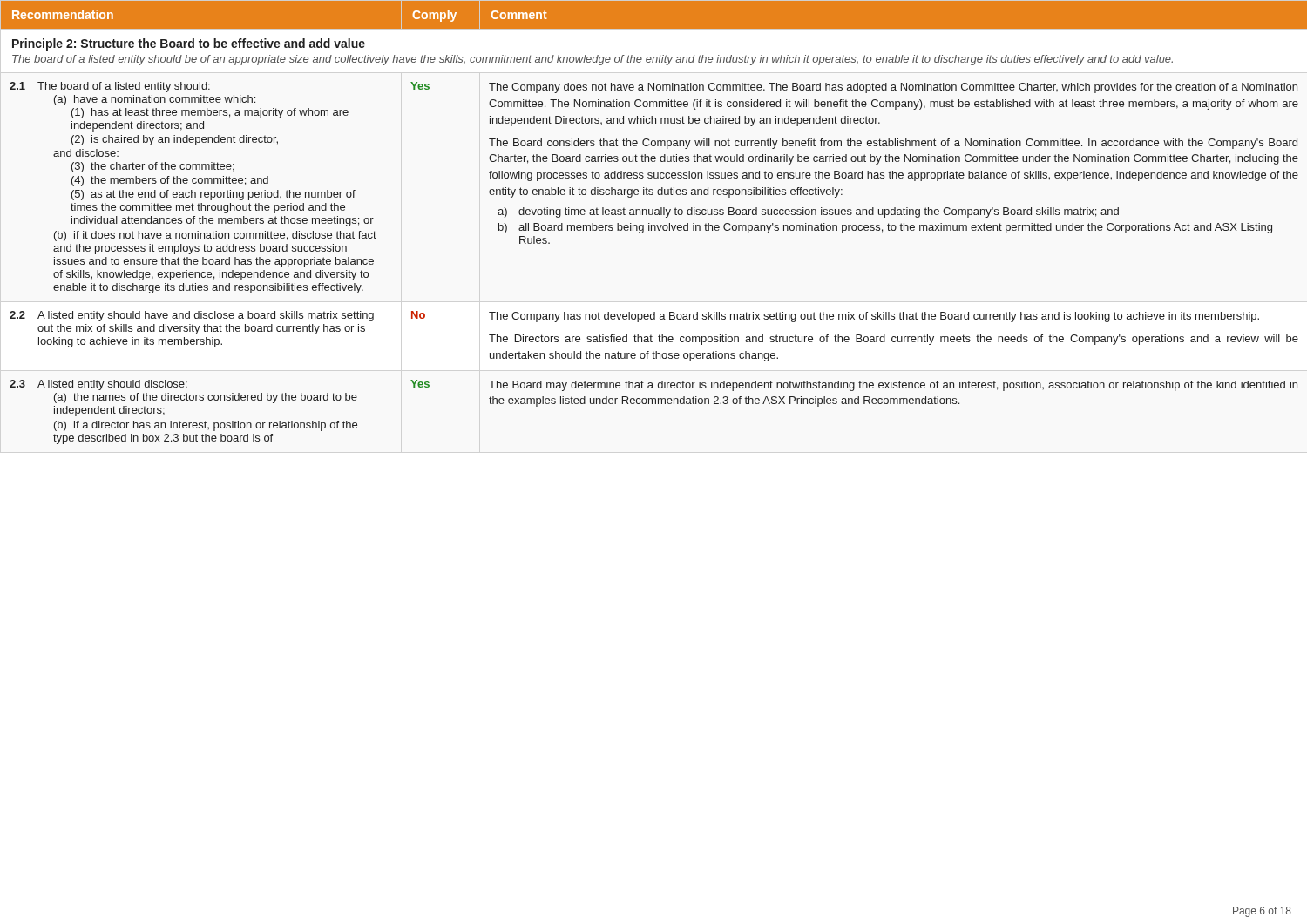Image resolution: width=1307 pixels, height=924 pixels.
Task: Select the element starting "2.3 A listed"
Action: click(201, 411)
